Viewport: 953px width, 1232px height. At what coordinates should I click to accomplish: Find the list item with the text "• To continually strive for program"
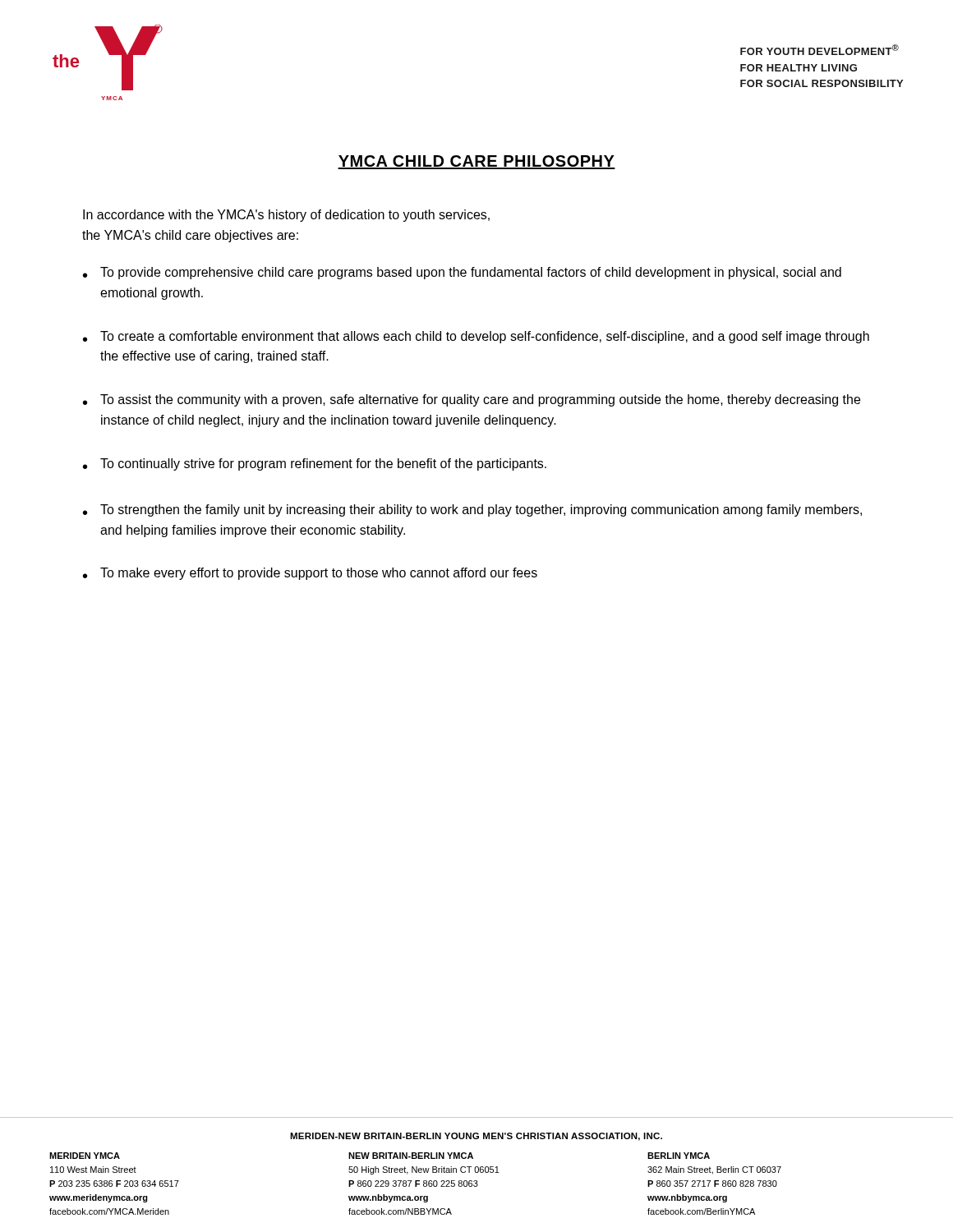485,466
